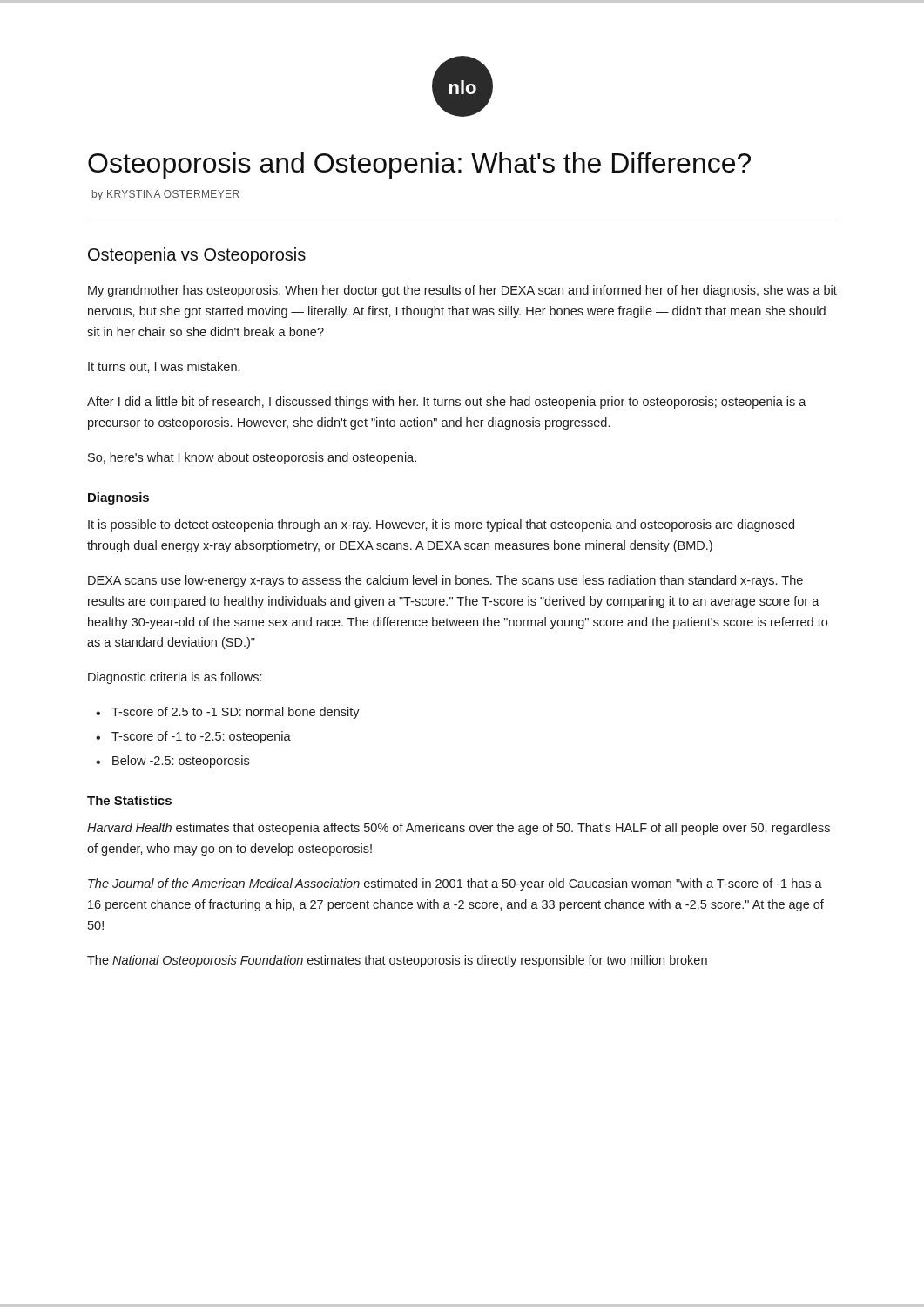Find "The Statistics" on this page
This screenshot has width=924, height=1307.
click(x=129, y=800)
